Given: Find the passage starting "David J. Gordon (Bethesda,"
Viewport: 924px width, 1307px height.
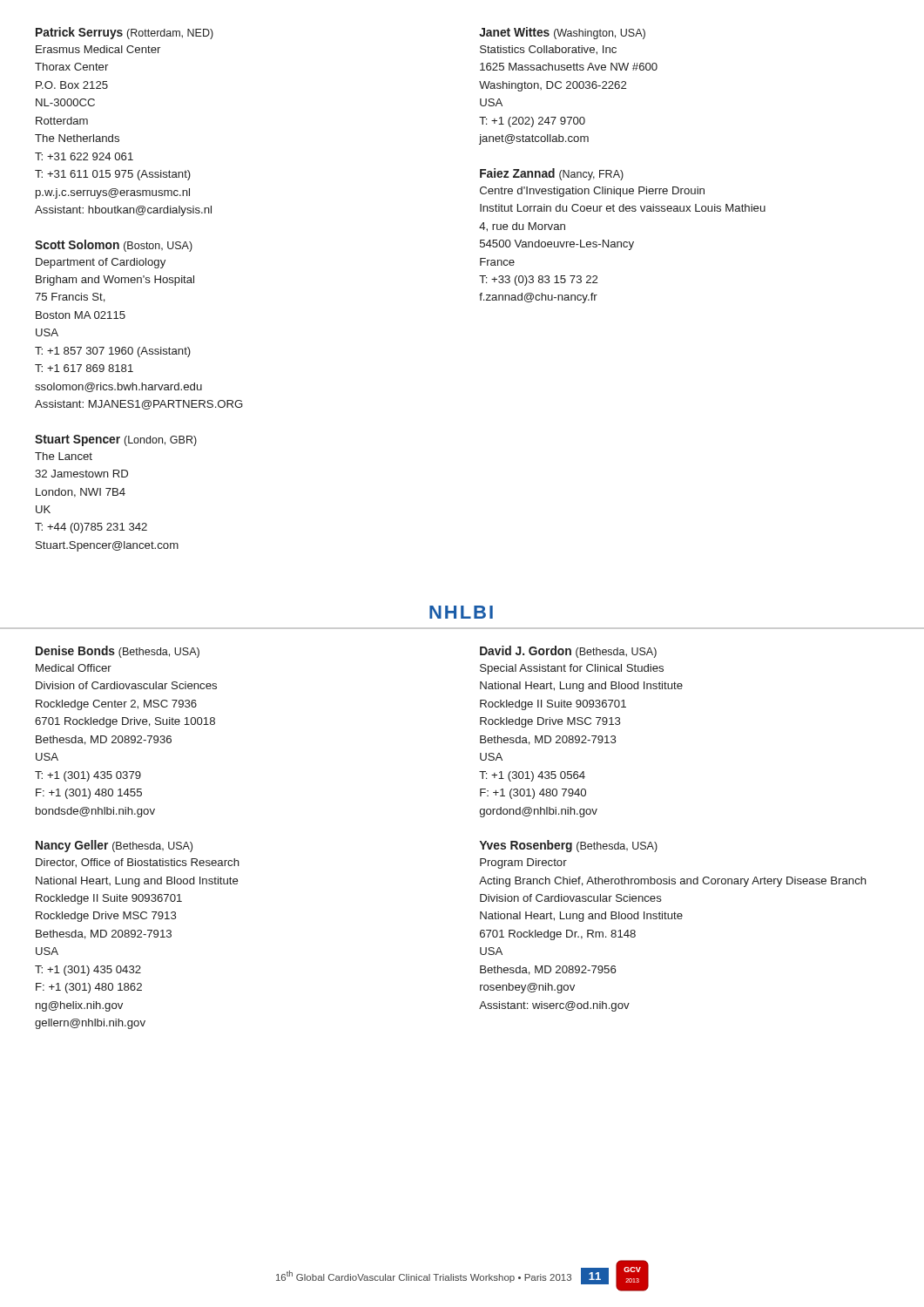Looking at the screenshot, I should point(568,652).
